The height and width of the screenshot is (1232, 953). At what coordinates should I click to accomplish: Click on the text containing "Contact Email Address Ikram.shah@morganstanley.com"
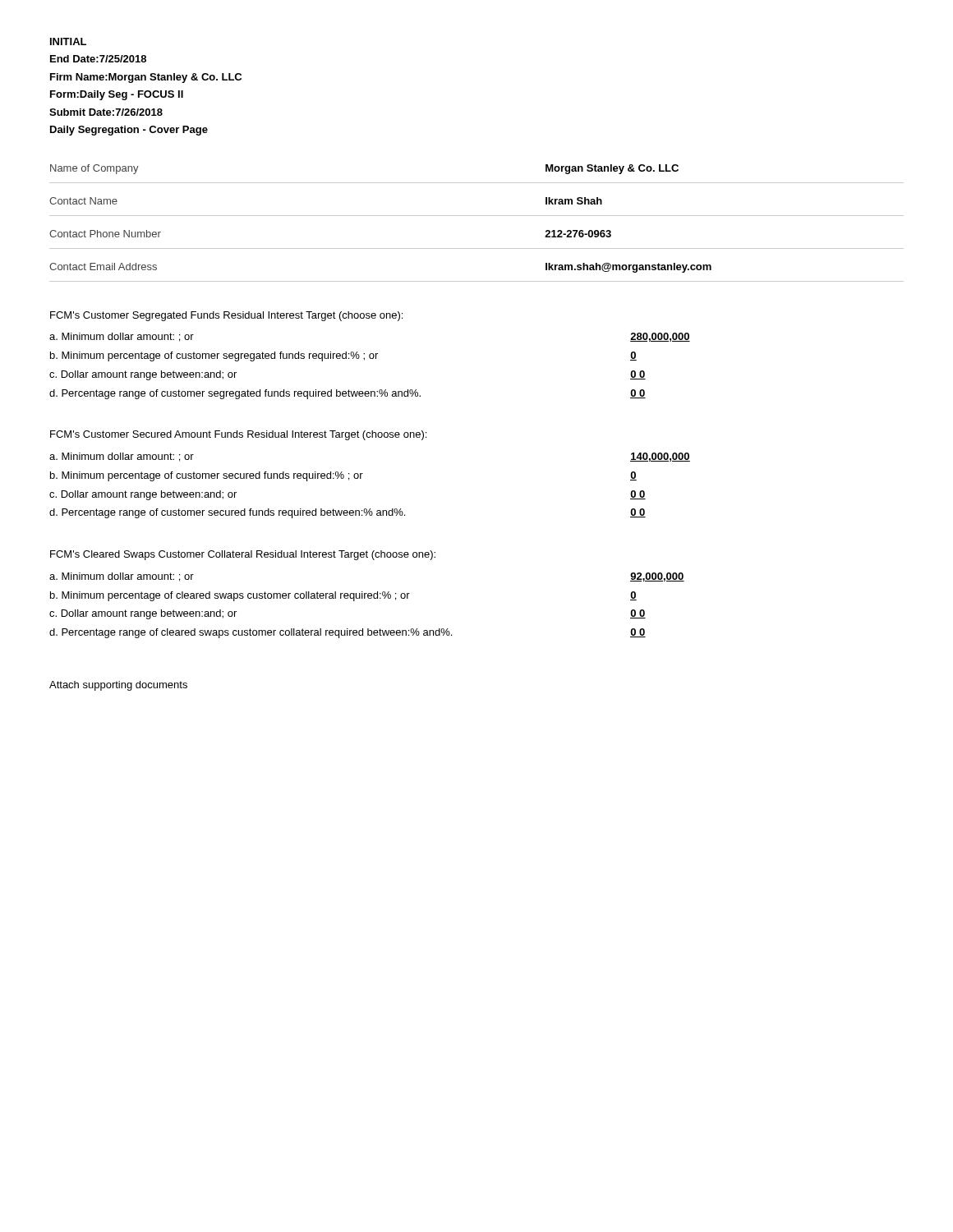101,267
